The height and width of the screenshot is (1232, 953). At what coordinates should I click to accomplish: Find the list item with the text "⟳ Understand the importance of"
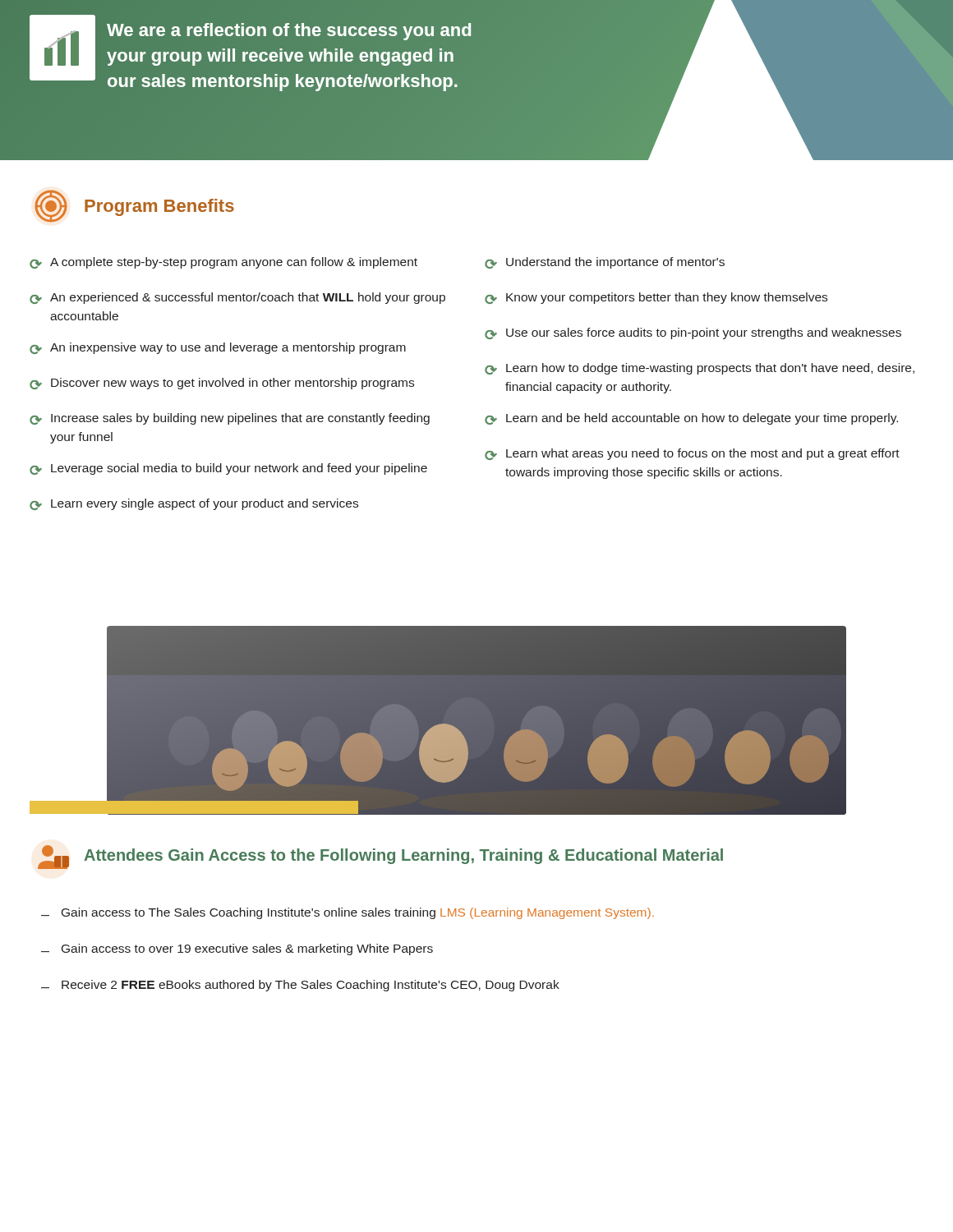click(x=605, y=264)
